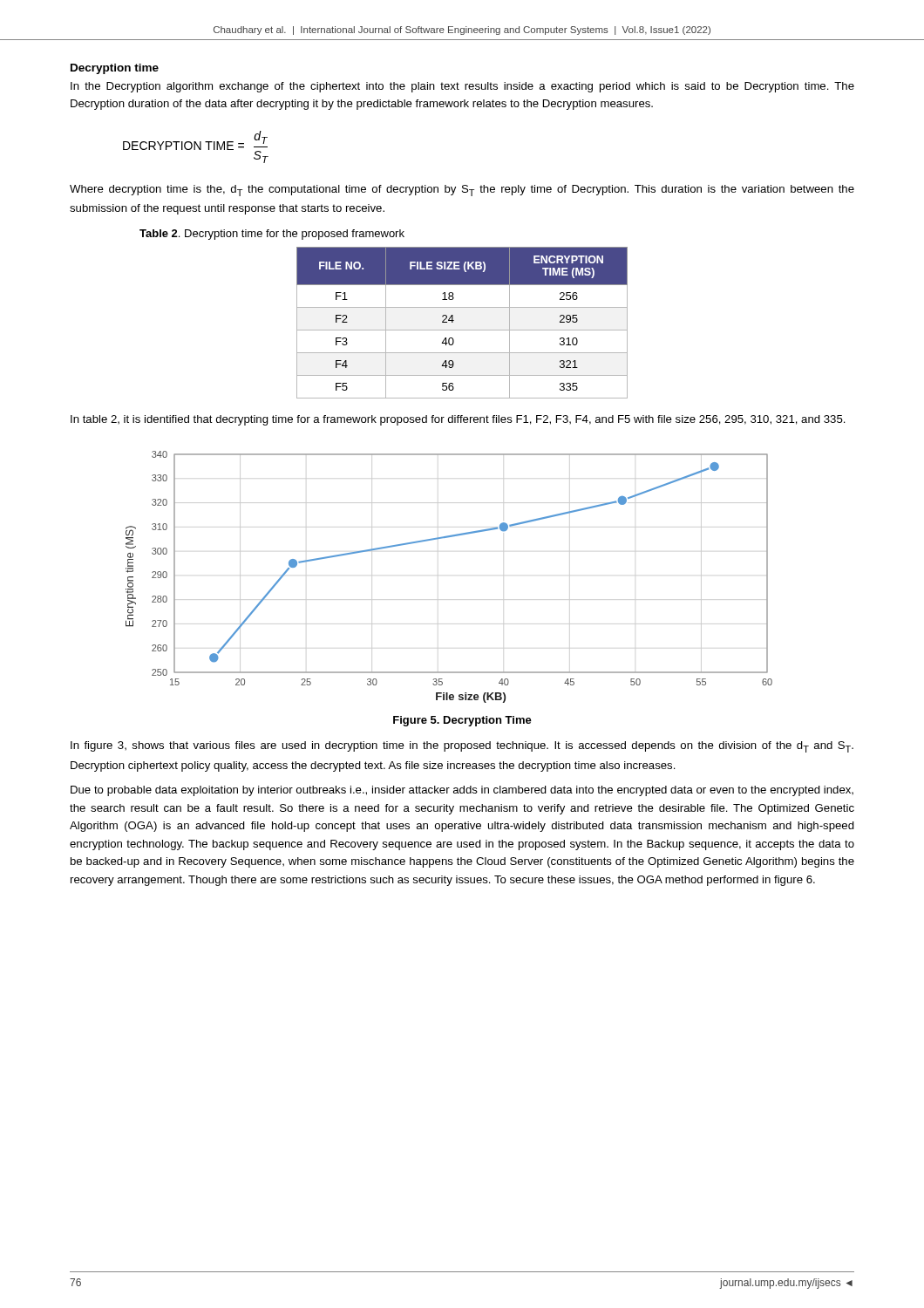Find the caption containing "Table 2. Decryption time for the"
Image resolution: width=924 pixels, height=1308 pixels.
(x=272, y=233)
